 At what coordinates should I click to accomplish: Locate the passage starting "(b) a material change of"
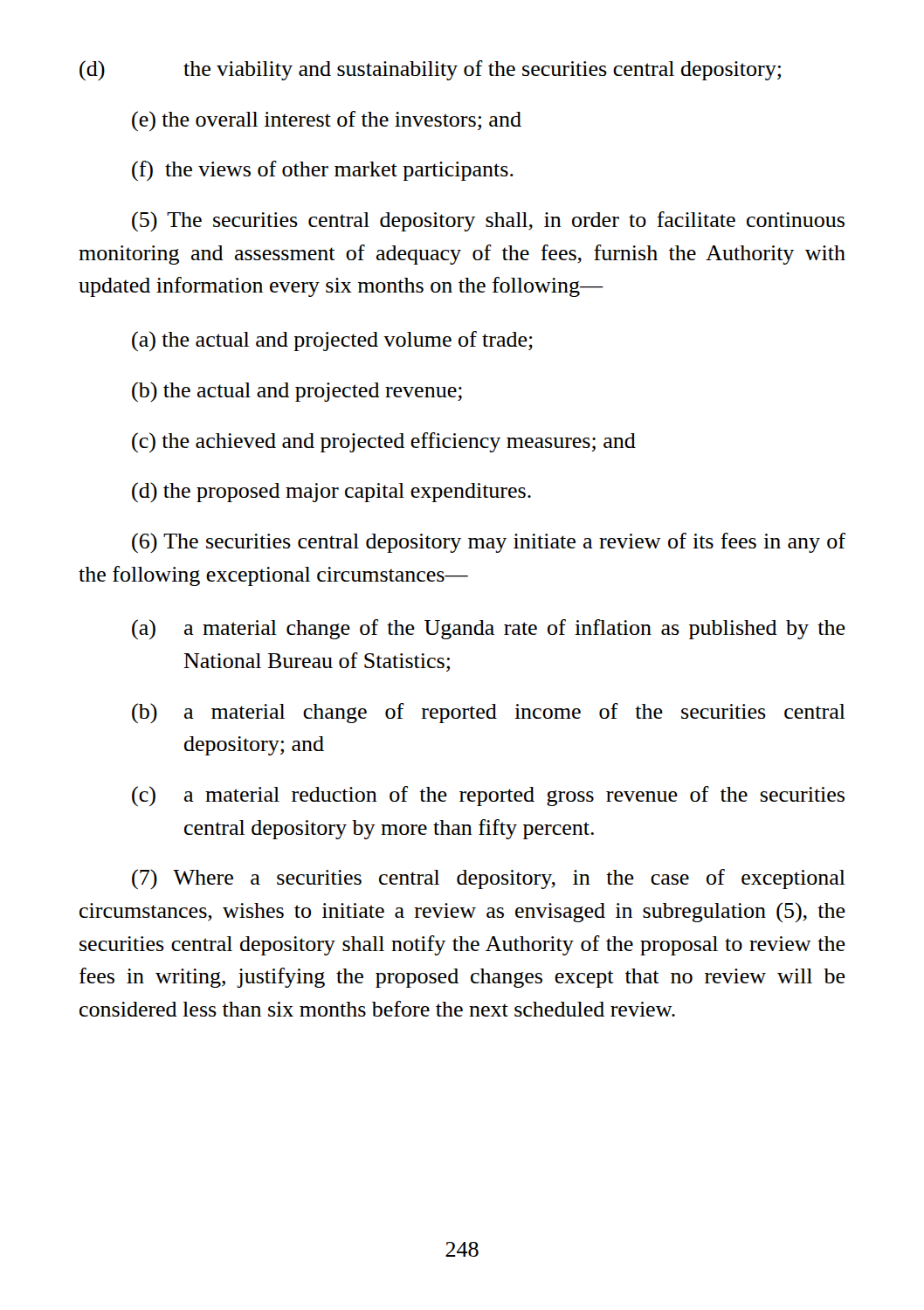(x=488, y=728)
